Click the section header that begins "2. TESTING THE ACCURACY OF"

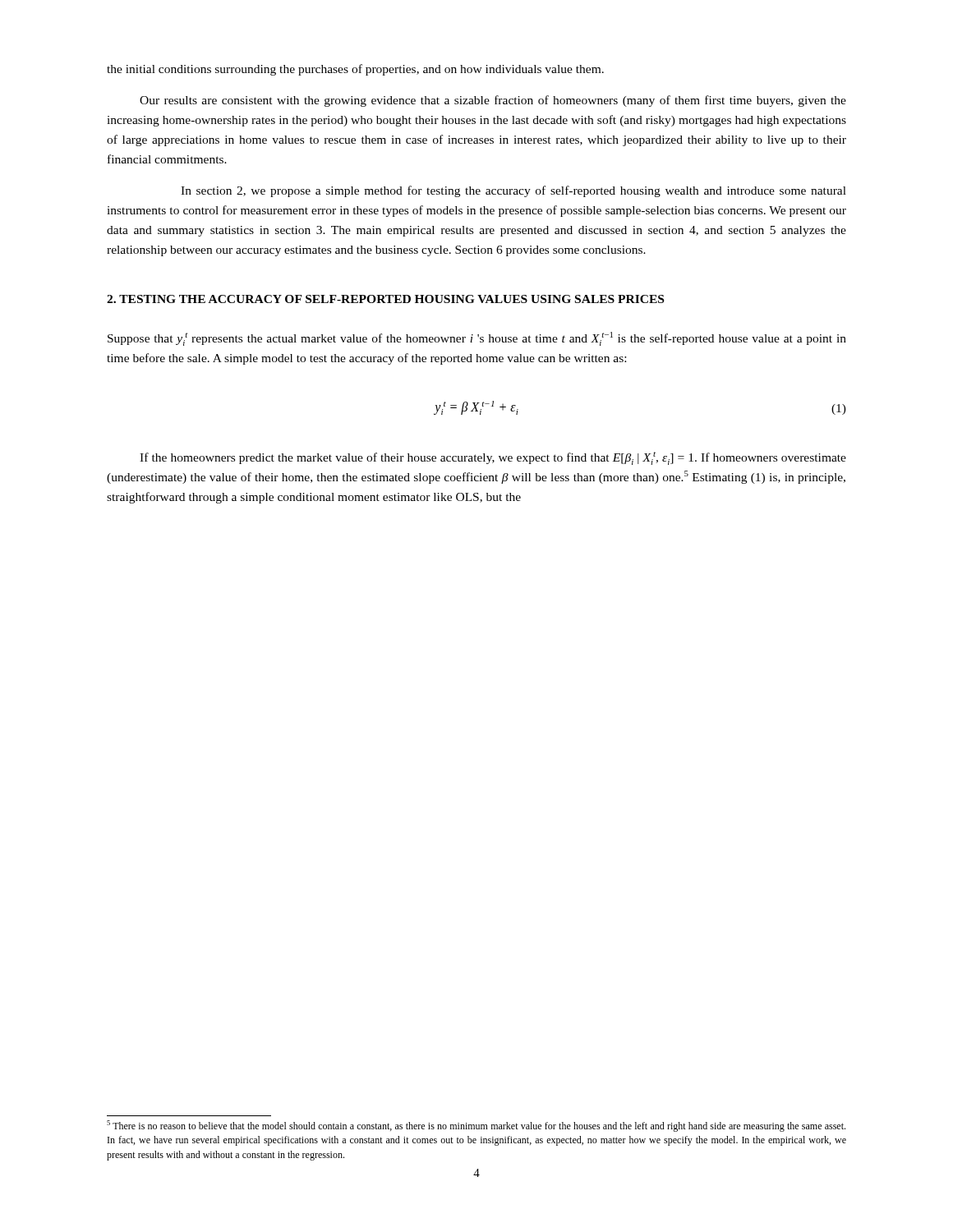476,299
